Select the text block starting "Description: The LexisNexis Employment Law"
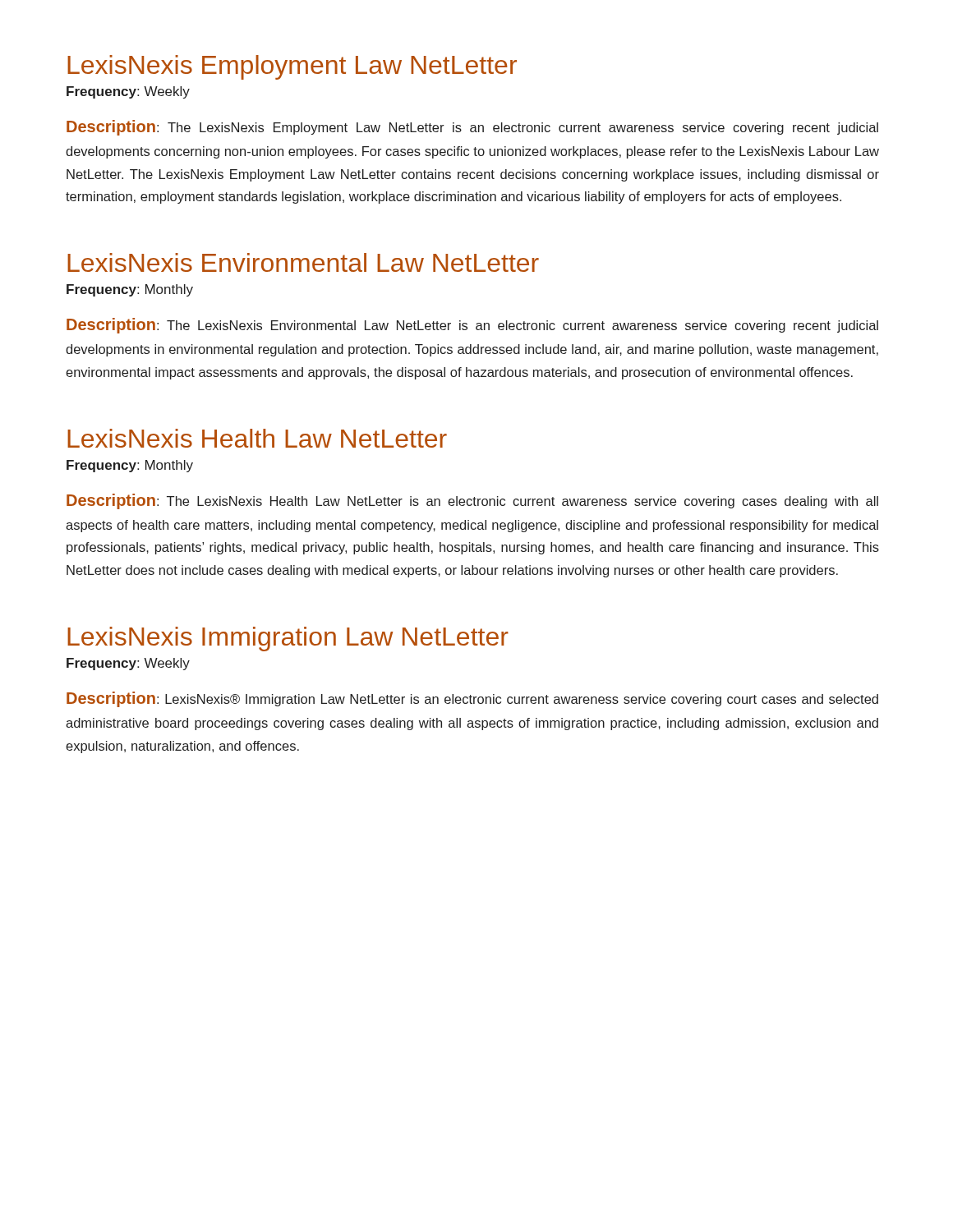Viewport: 953px width, 1232px height. (x=472, y=161)
